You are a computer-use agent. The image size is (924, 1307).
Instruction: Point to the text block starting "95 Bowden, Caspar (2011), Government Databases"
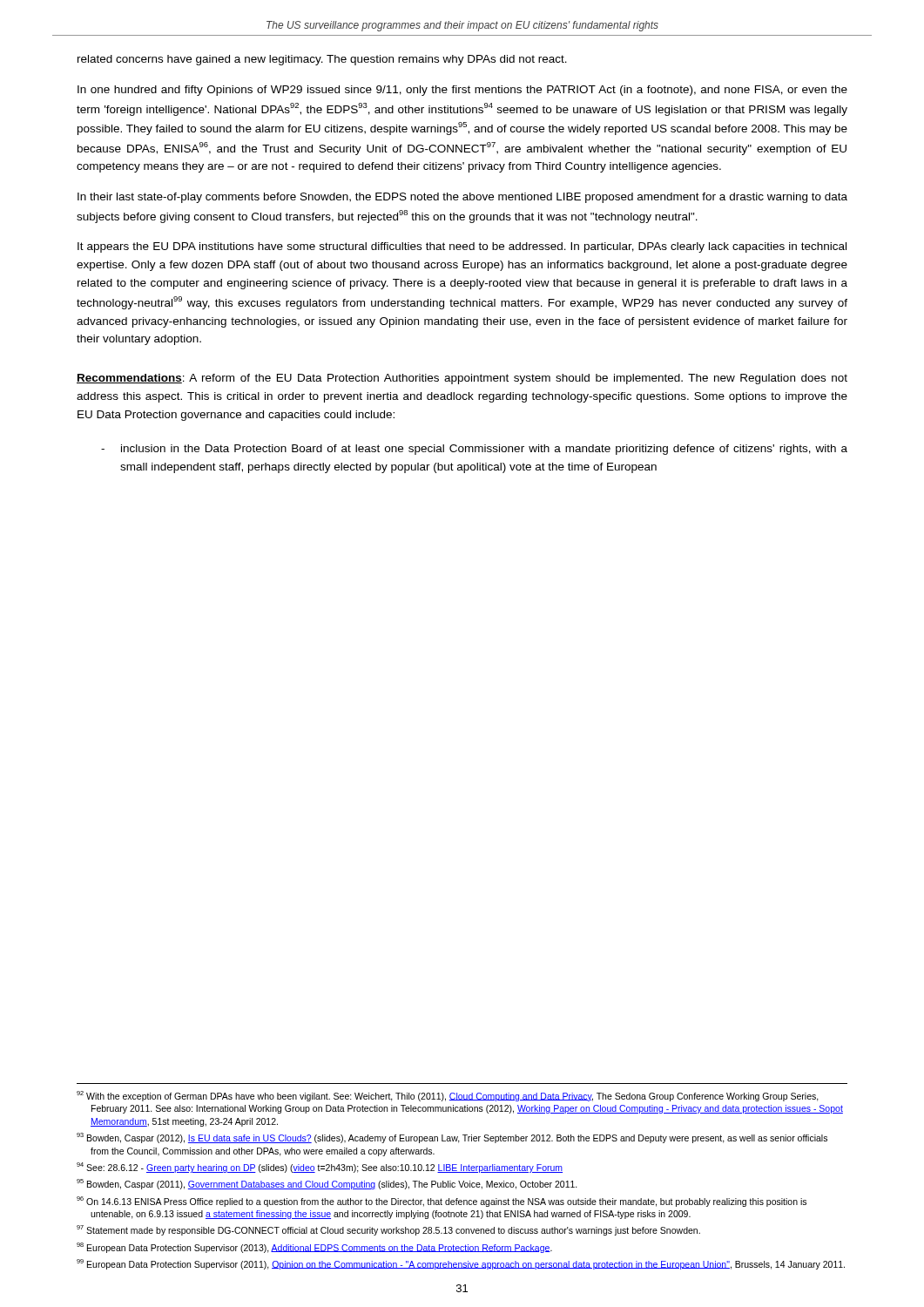tap(327, 1183)
